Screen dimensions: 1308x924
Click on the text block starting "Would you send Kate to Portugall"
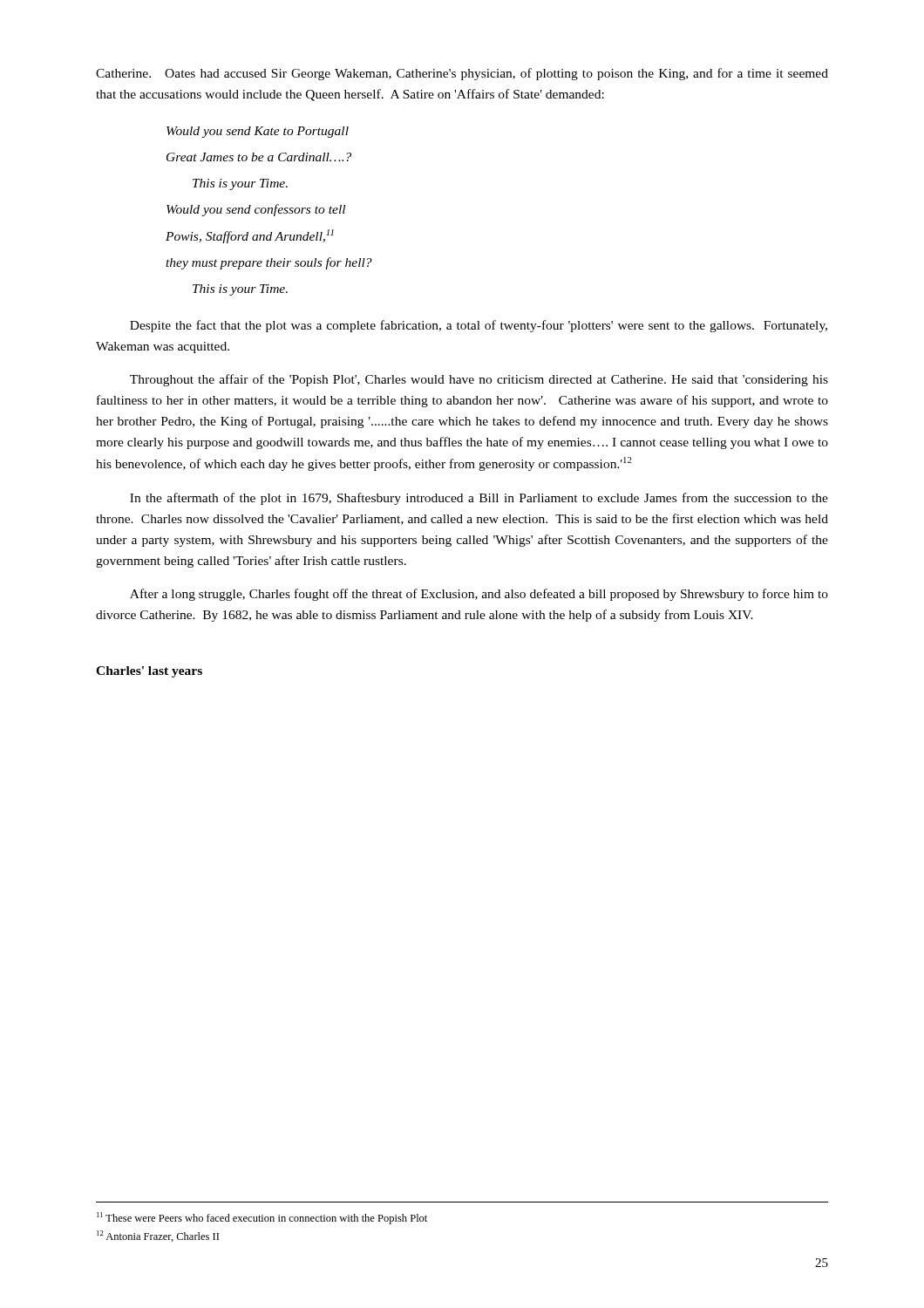pos(258,132)
